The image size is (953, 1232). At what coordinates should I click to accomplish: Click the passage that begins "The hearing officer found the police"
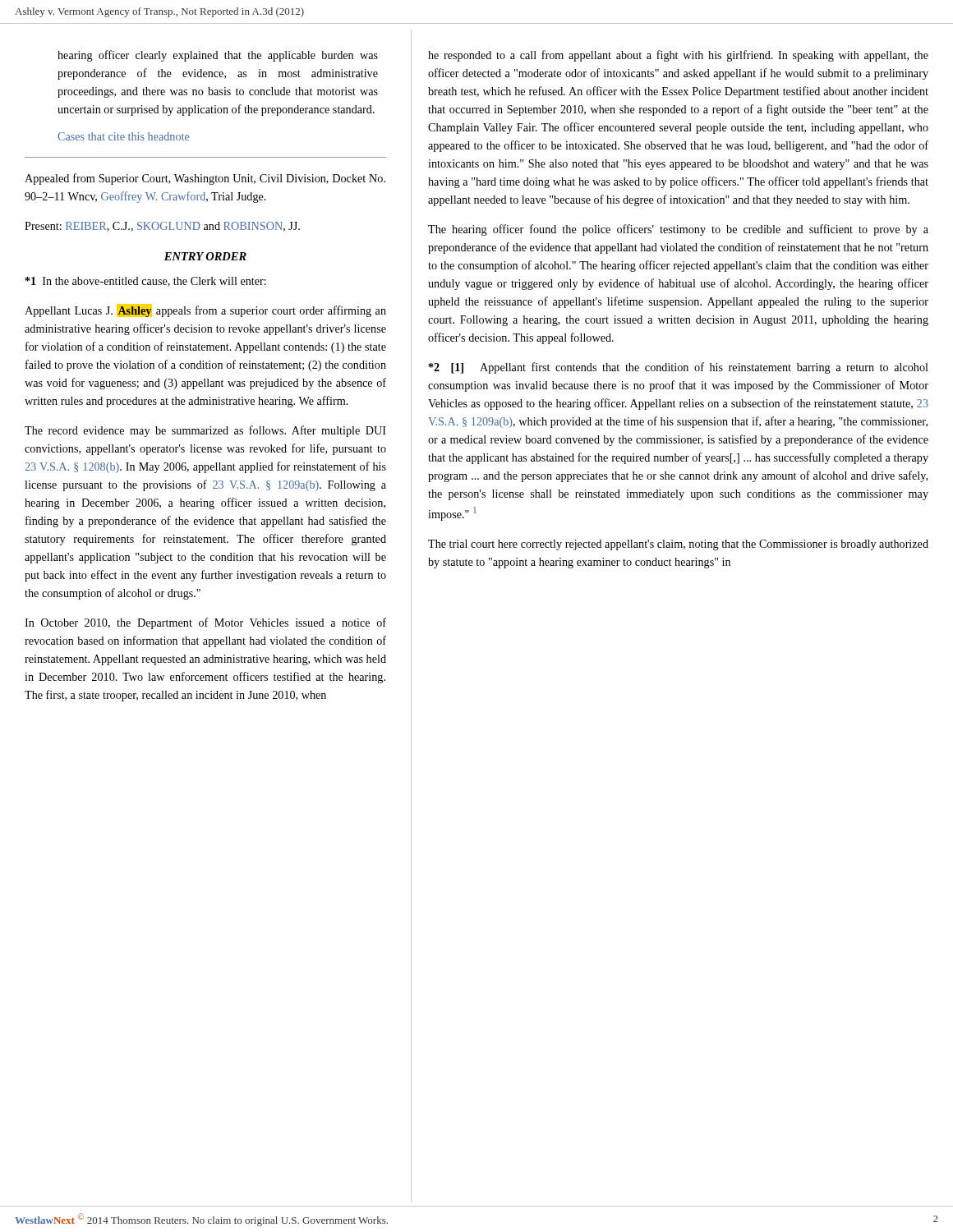(678, 283)
